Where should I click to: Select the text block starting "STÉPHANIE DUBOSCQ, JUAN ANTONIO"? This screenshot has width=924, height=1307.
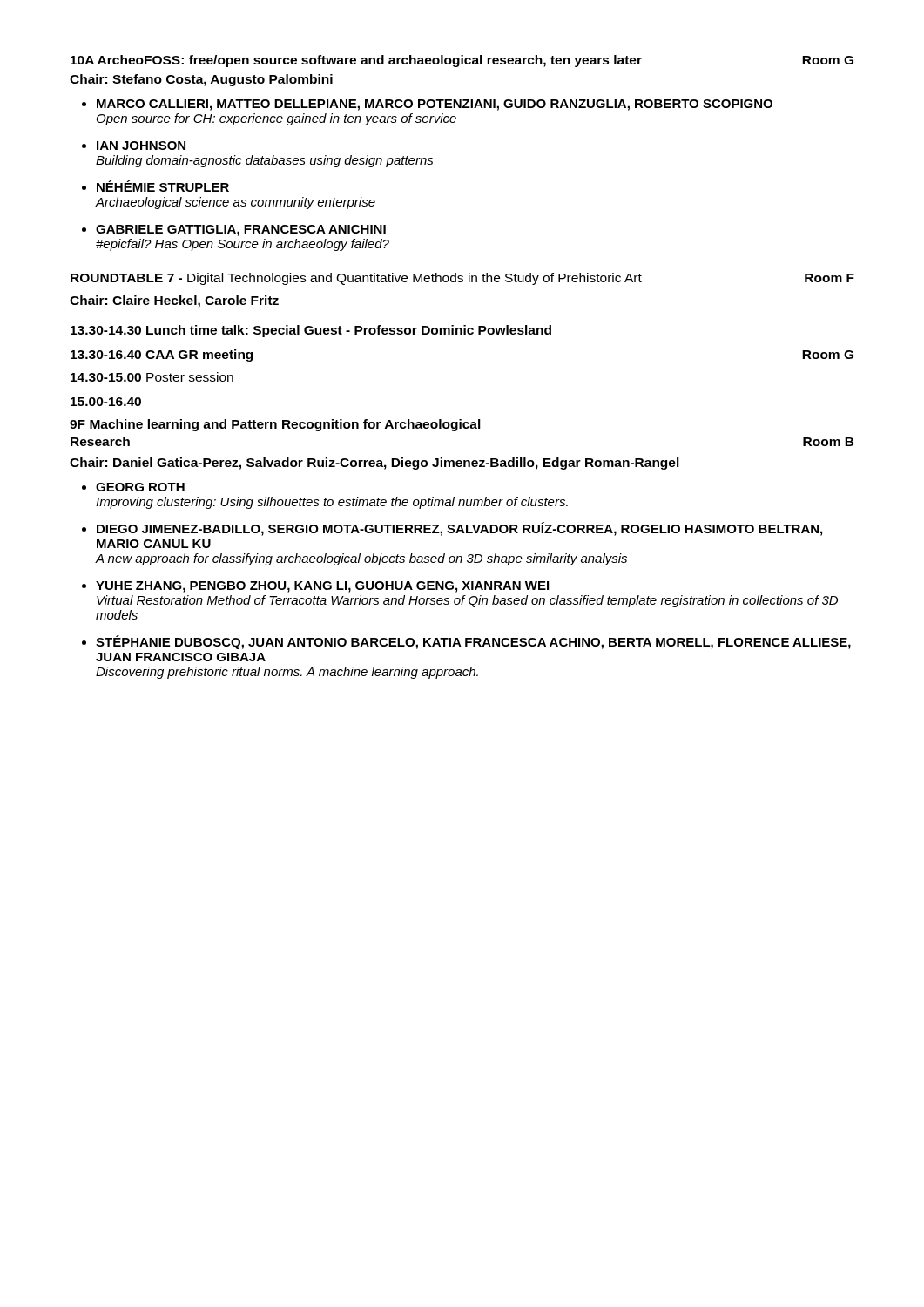click(475, 657)
